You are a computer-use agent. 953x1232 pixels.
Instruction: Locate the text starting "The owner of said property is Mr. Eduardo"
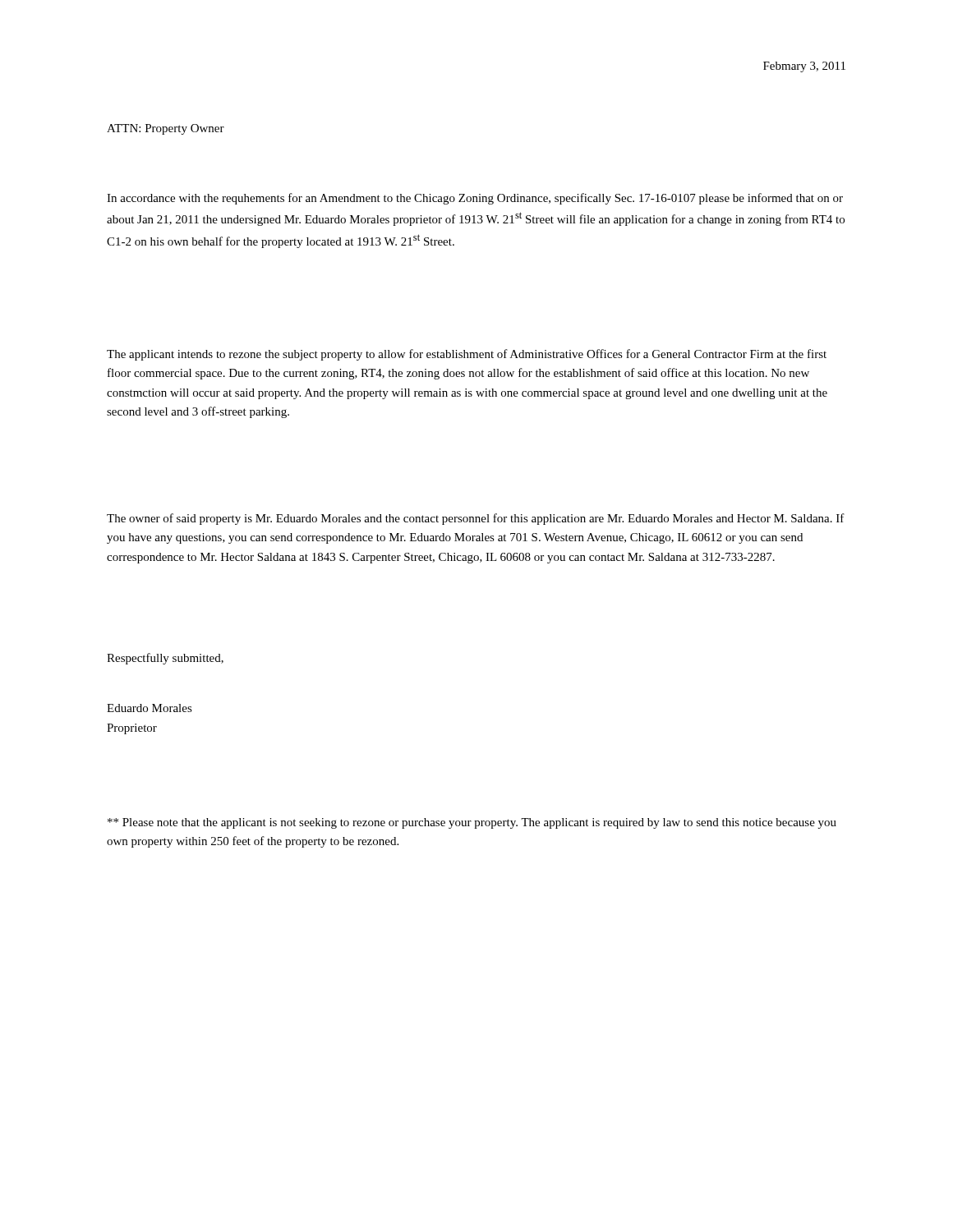tap(475, 537)
